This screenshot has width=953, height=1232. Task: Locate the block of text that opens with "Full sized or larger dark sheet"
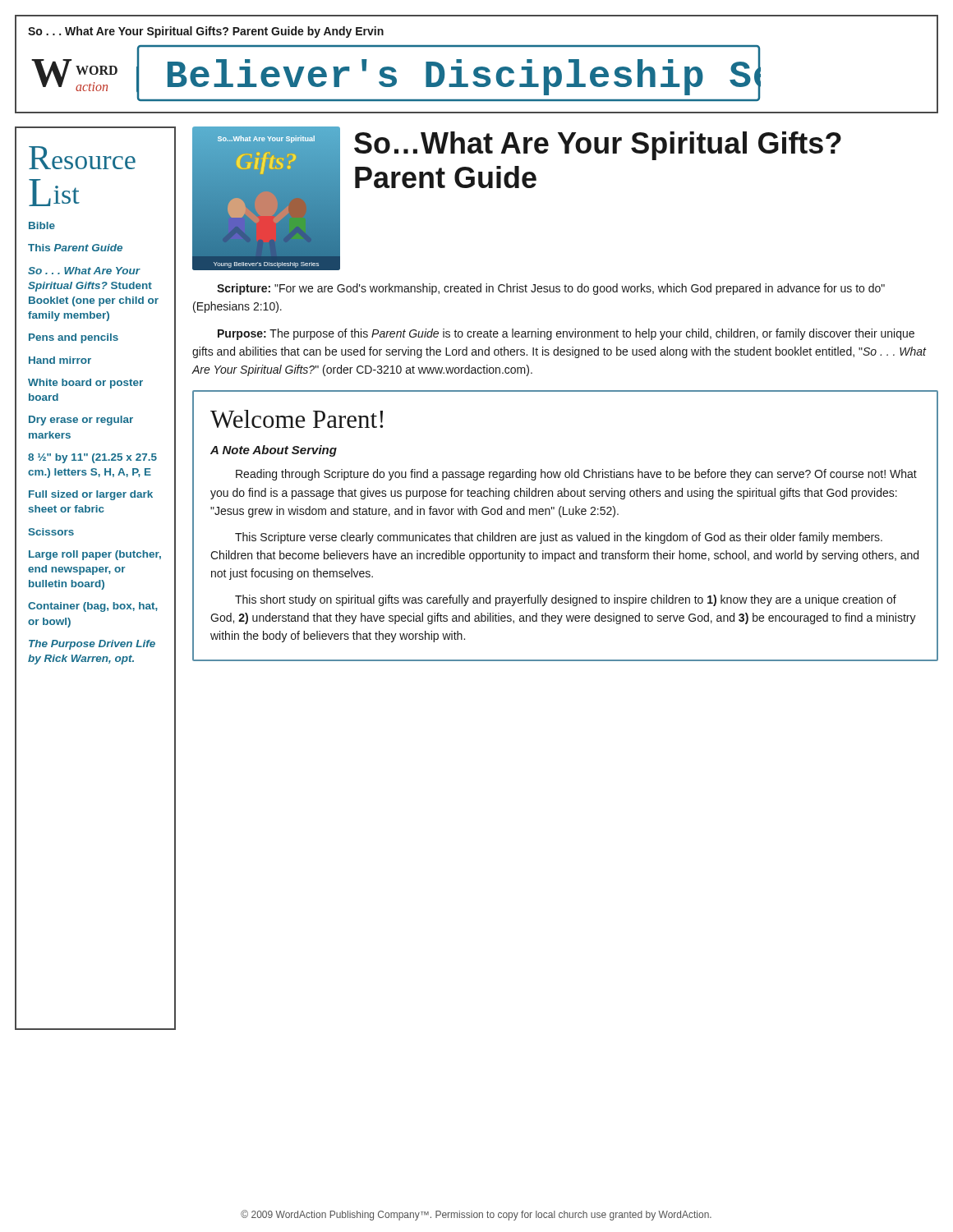[90, 502]
